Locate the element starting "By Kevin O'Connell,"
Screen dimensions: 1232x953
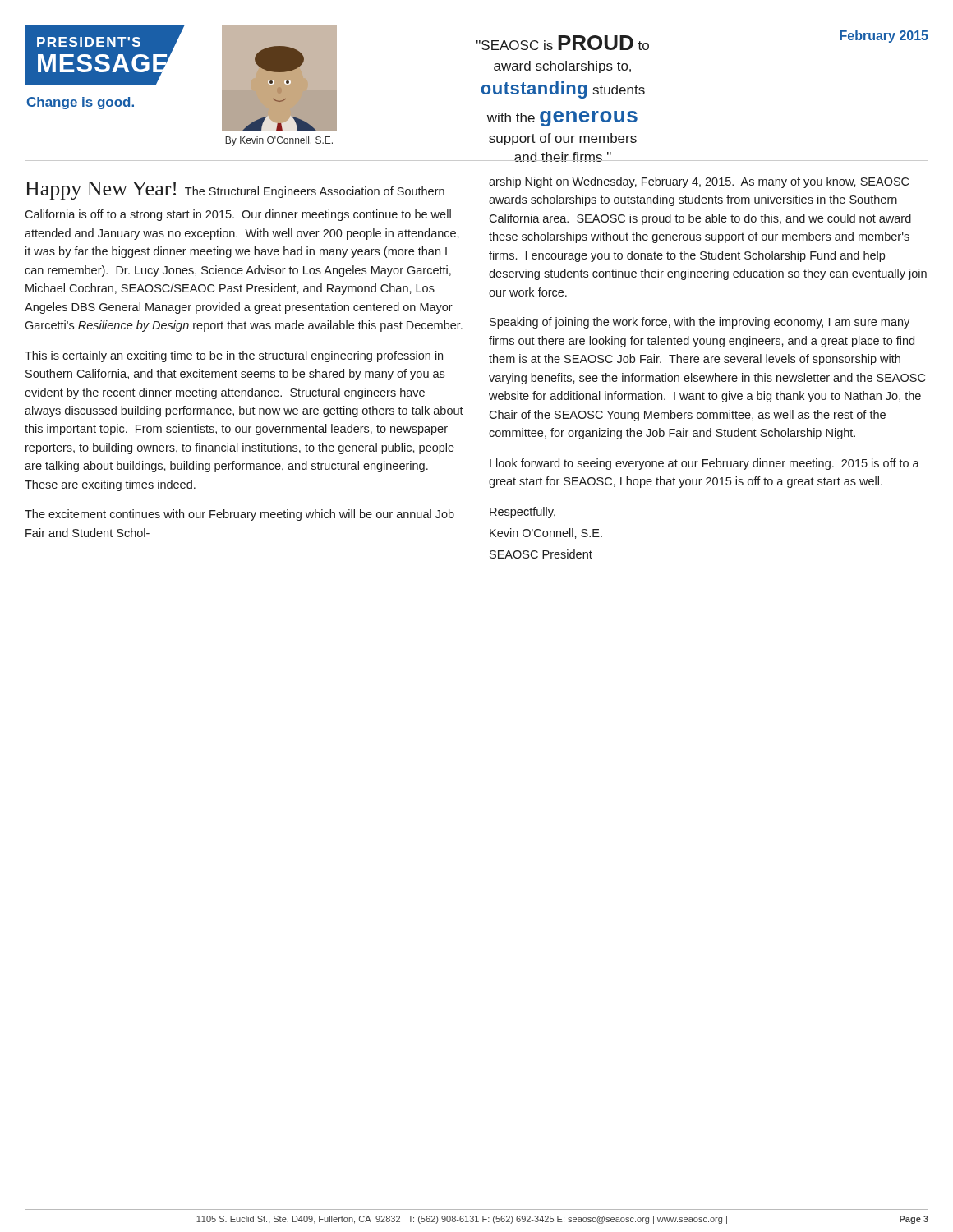(x=279, y=140)
